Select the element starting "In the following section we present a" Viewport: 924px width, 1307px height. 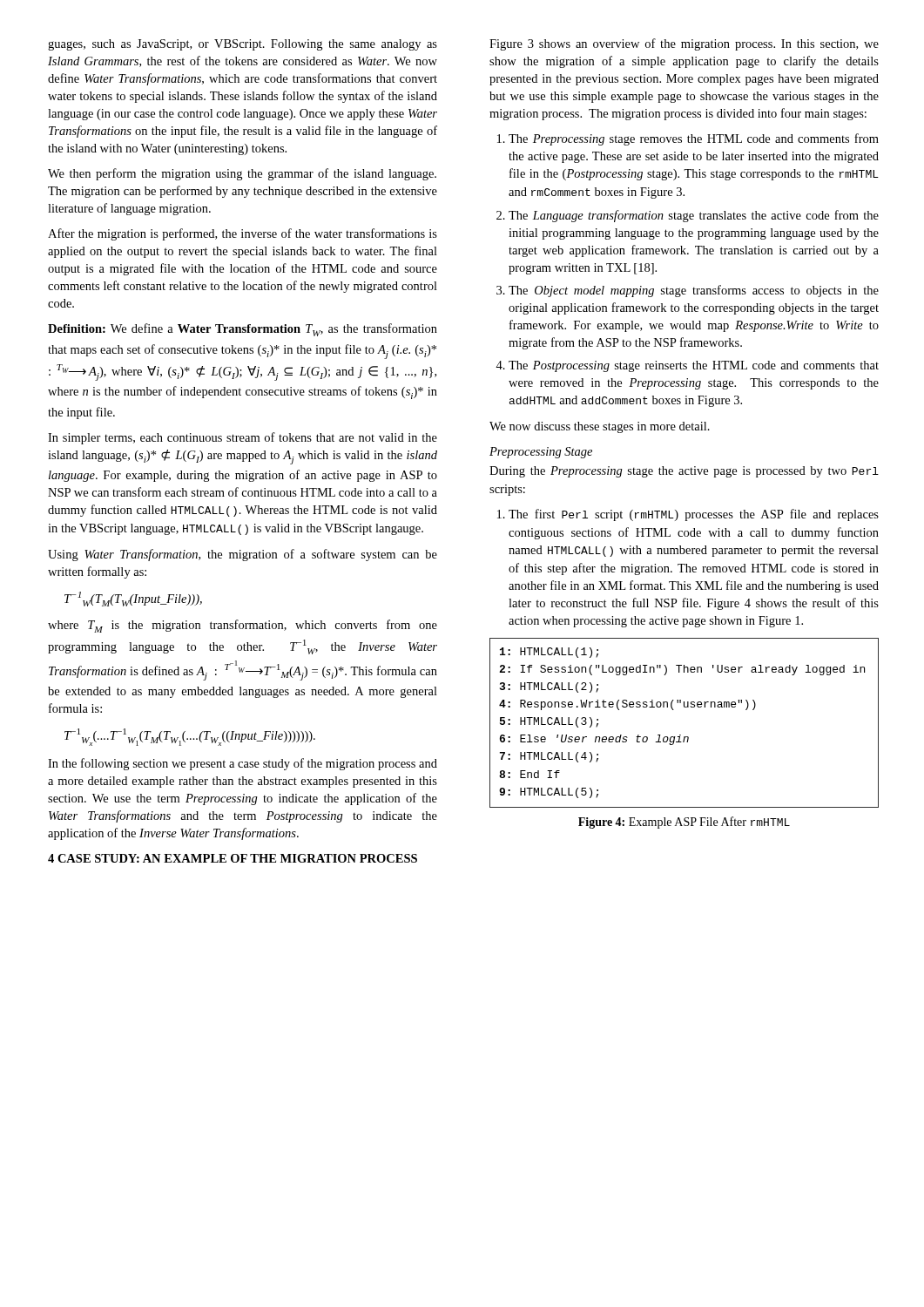pos(243,798)
